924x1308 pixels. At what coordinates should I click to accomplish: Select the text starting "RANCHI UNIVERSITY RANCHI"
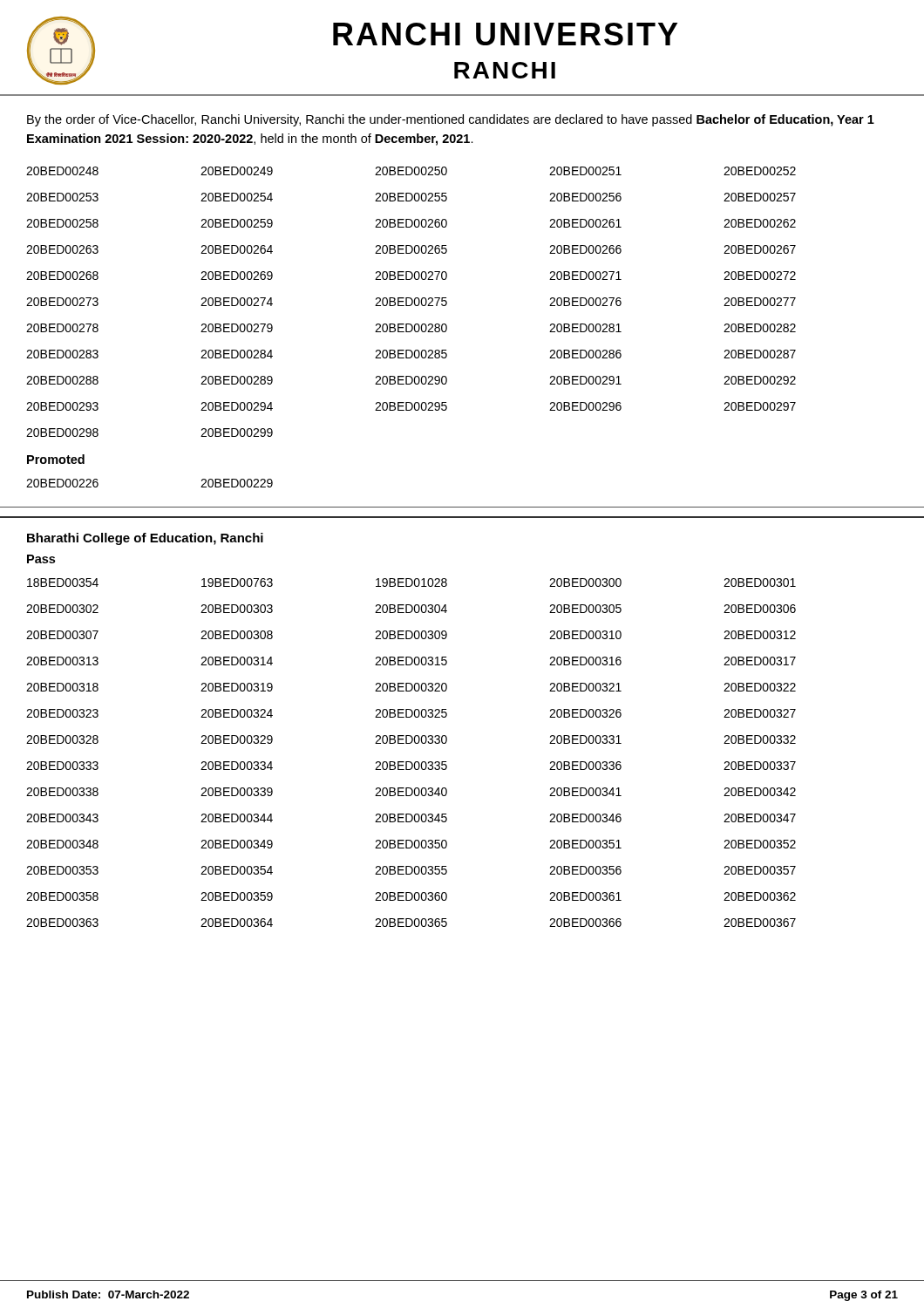506,51
